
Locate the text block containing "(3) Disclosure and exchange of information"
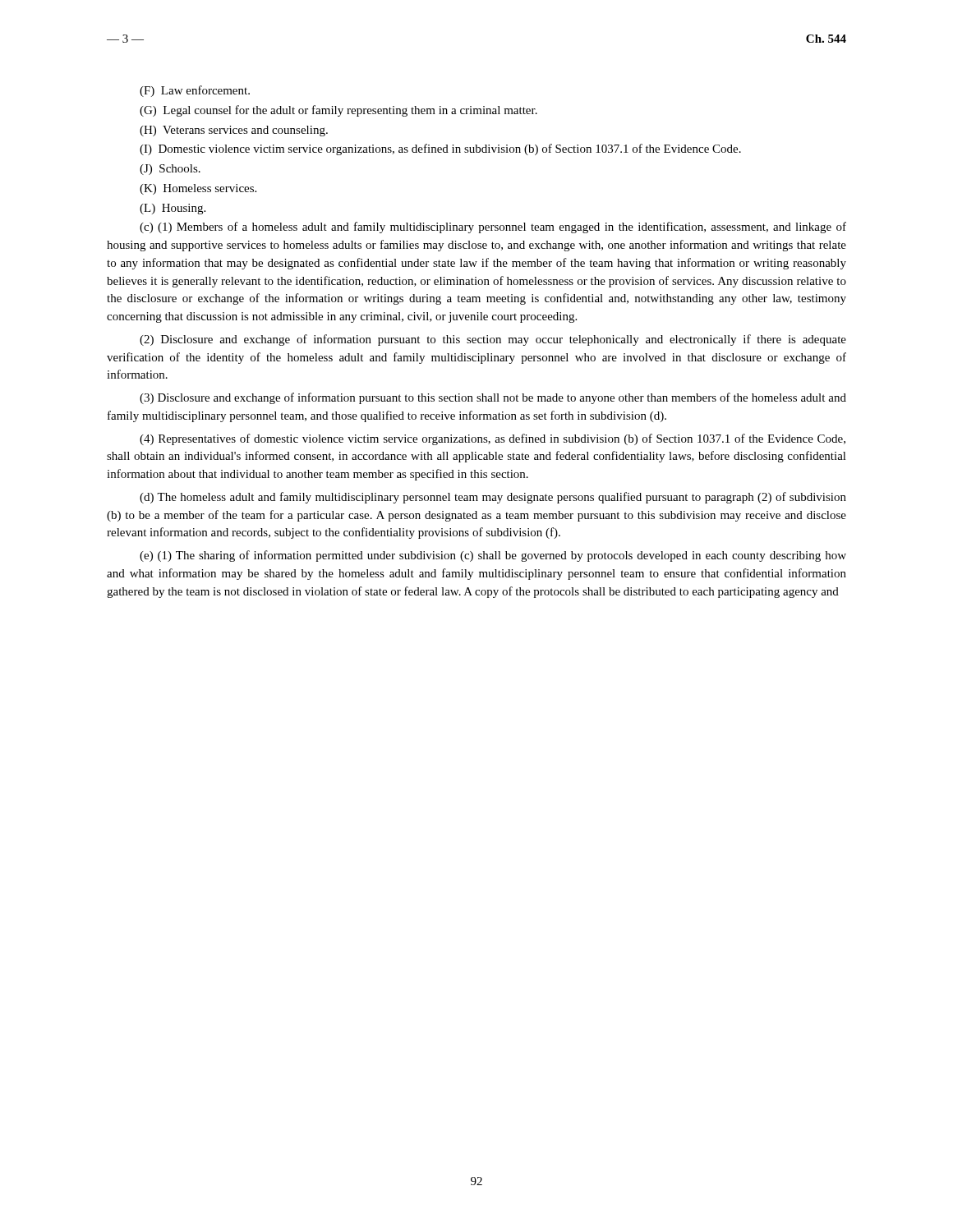pos(476,406)
